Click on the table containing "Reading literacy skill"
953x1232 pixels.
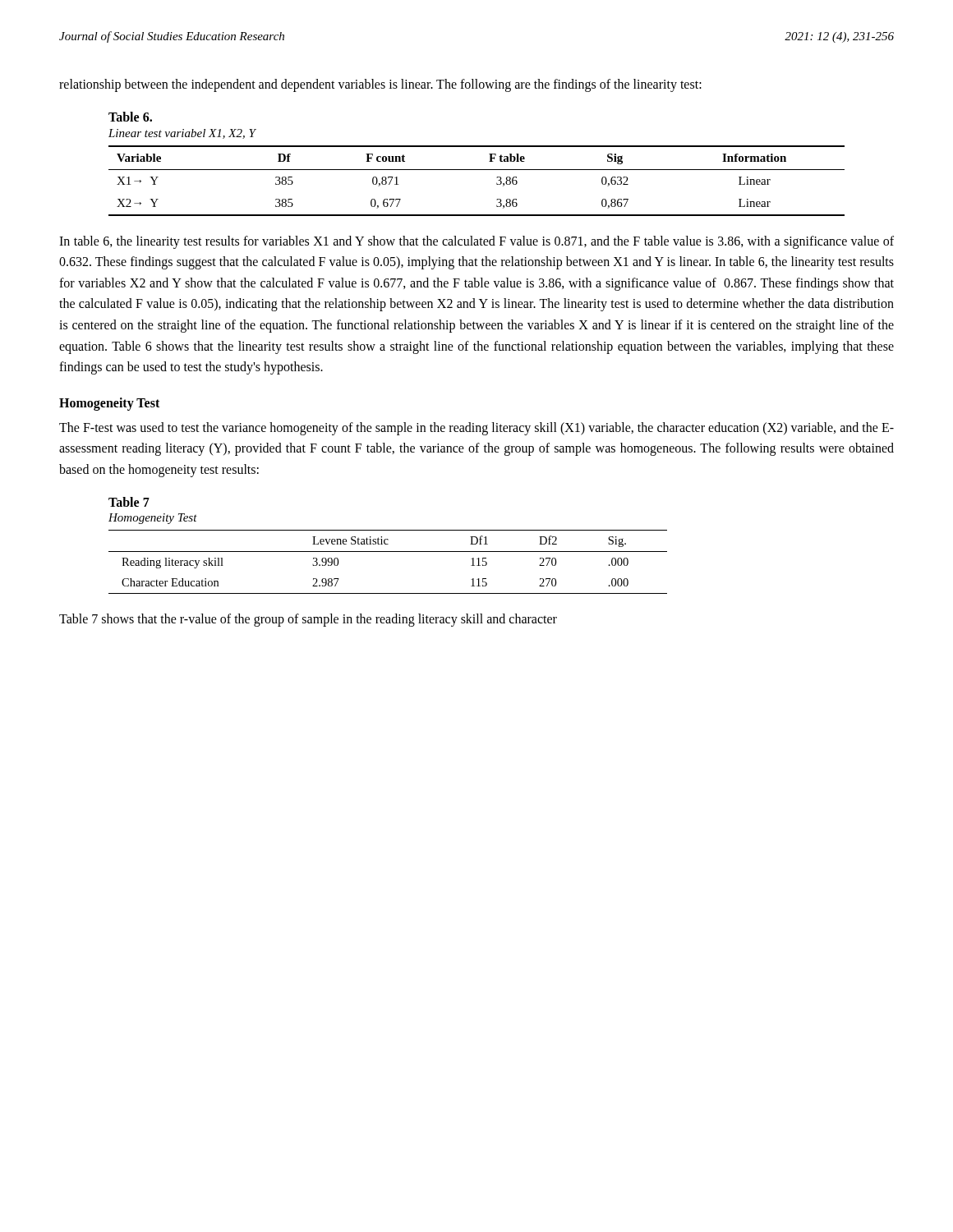[501, 561]
